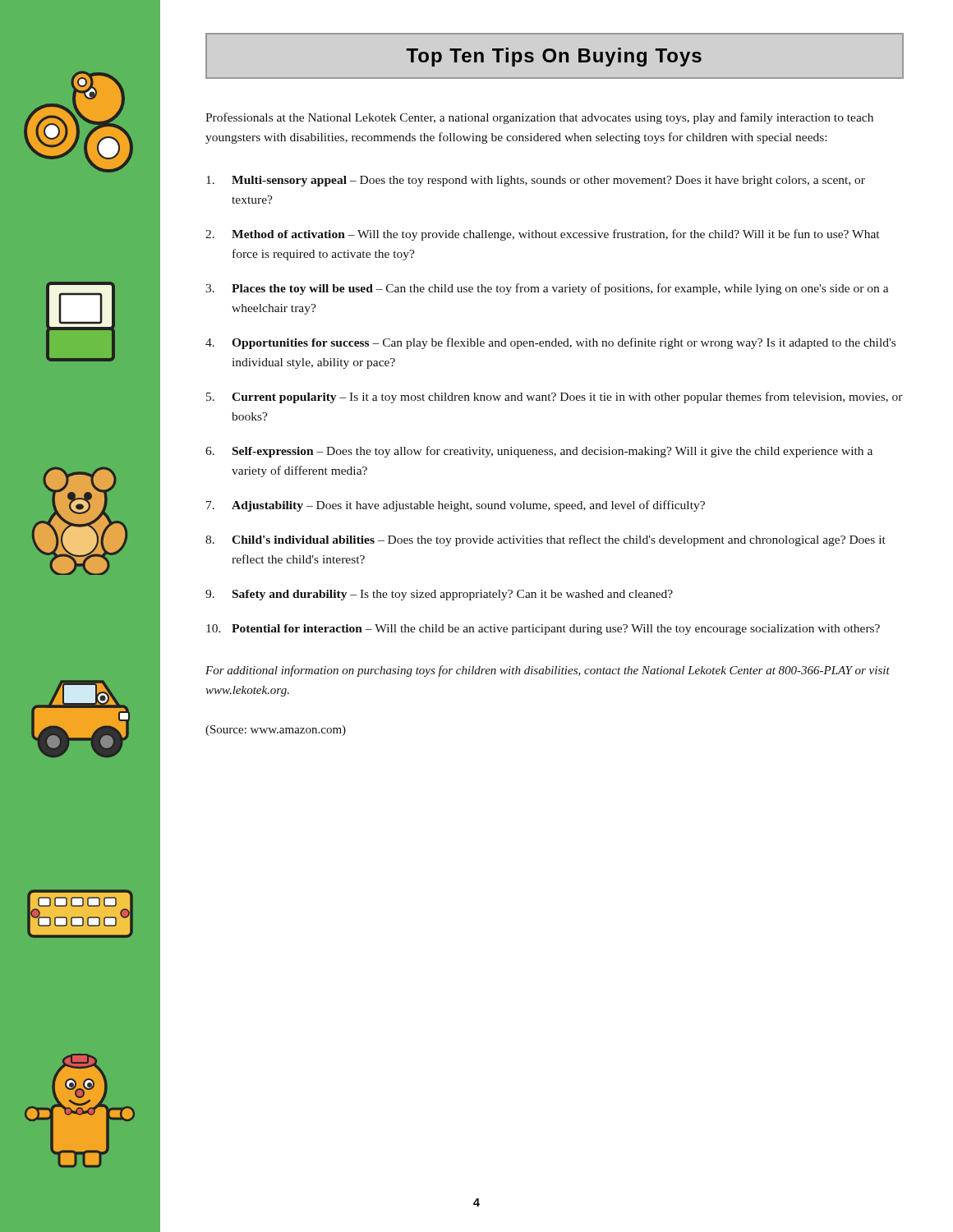This screenshot has height=1232, width=953.
Task: Locate the block of text that opens with "For additional information on purchasing"
Action: coord(547,680)
